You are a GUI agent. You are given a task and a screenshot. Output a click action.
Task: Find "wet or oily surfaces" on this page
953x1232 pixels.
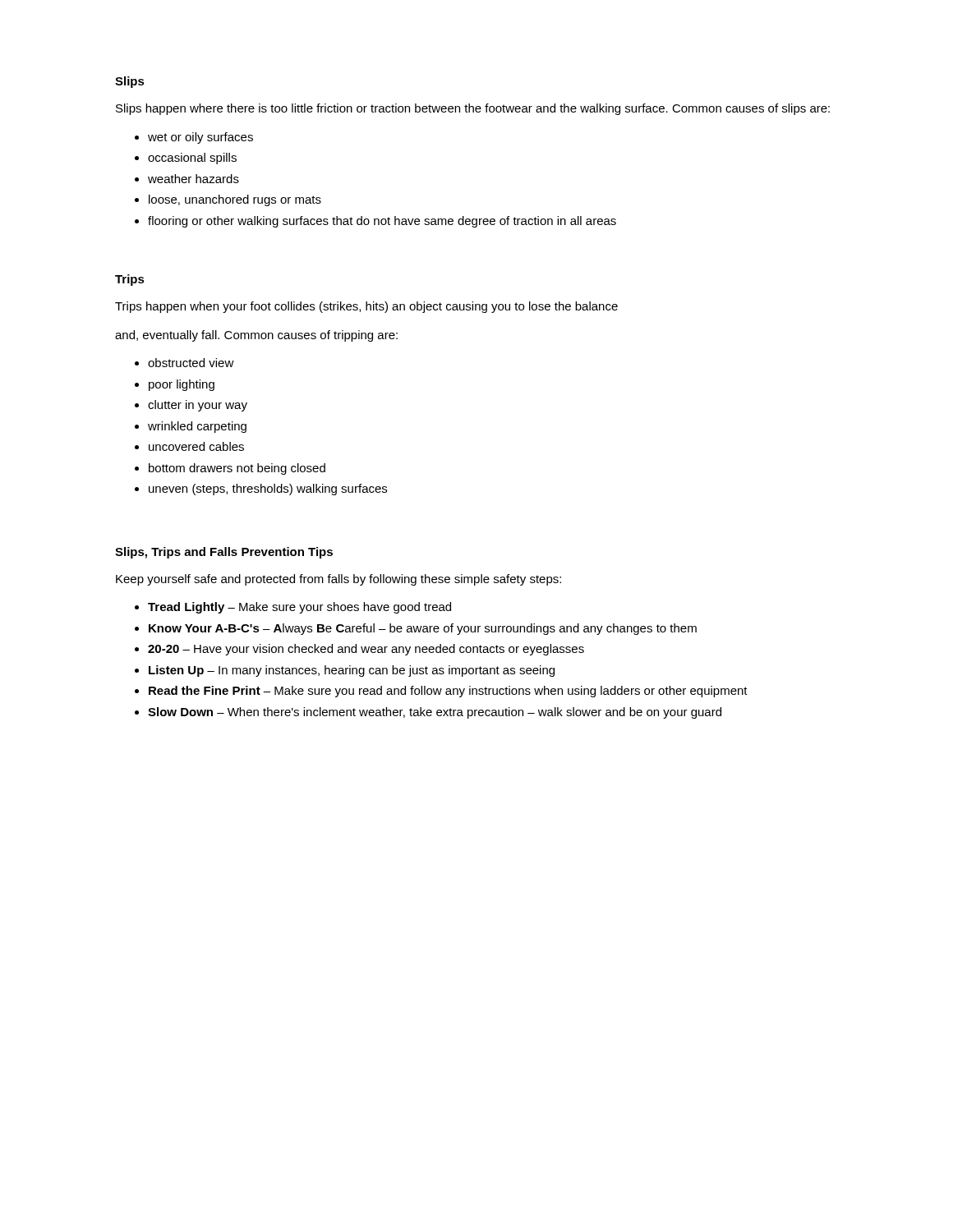[x=201, y=136]
